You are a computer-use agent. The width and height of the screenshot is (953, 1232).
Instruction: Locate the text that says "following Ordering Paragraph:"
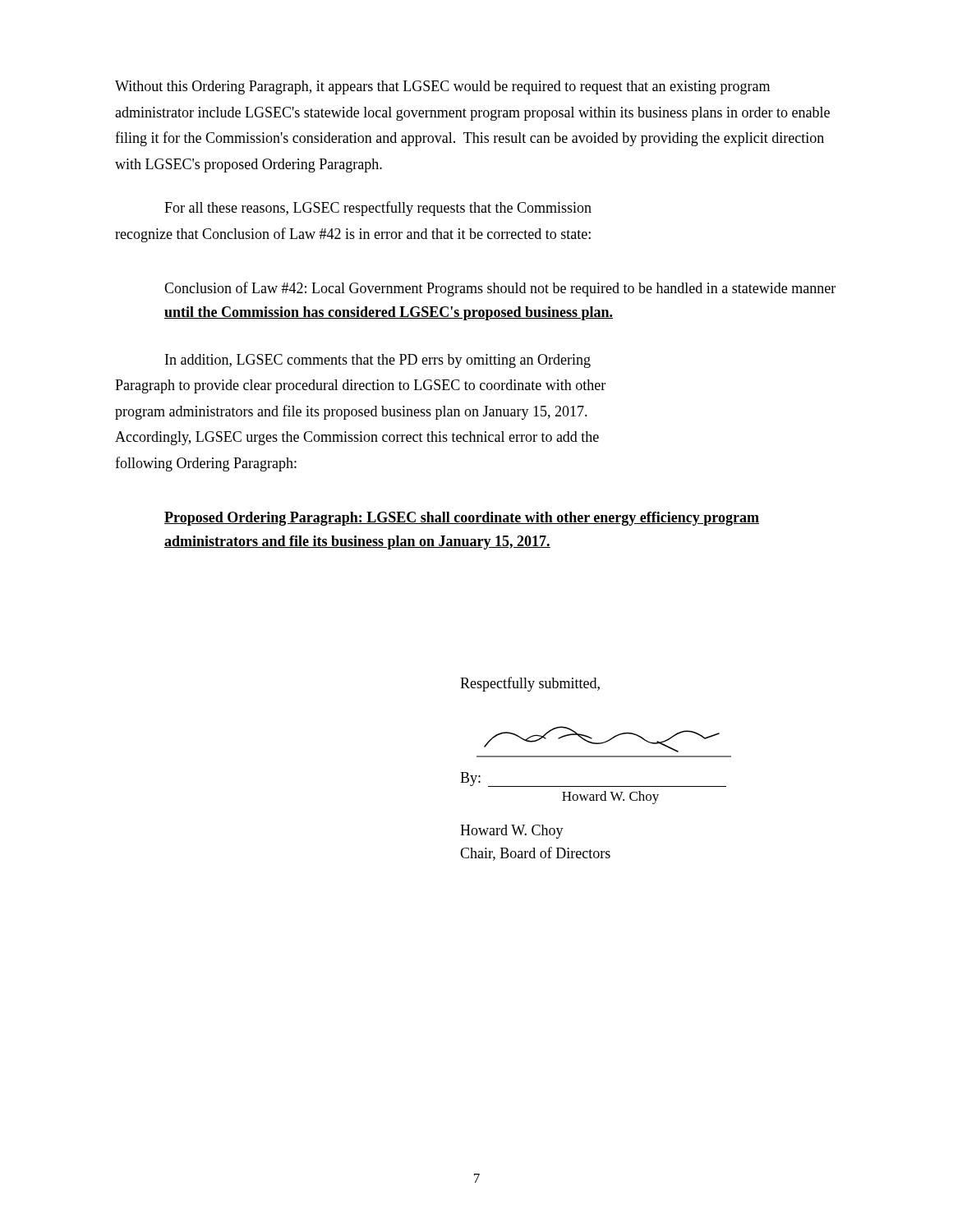click(x=206, y=463)
